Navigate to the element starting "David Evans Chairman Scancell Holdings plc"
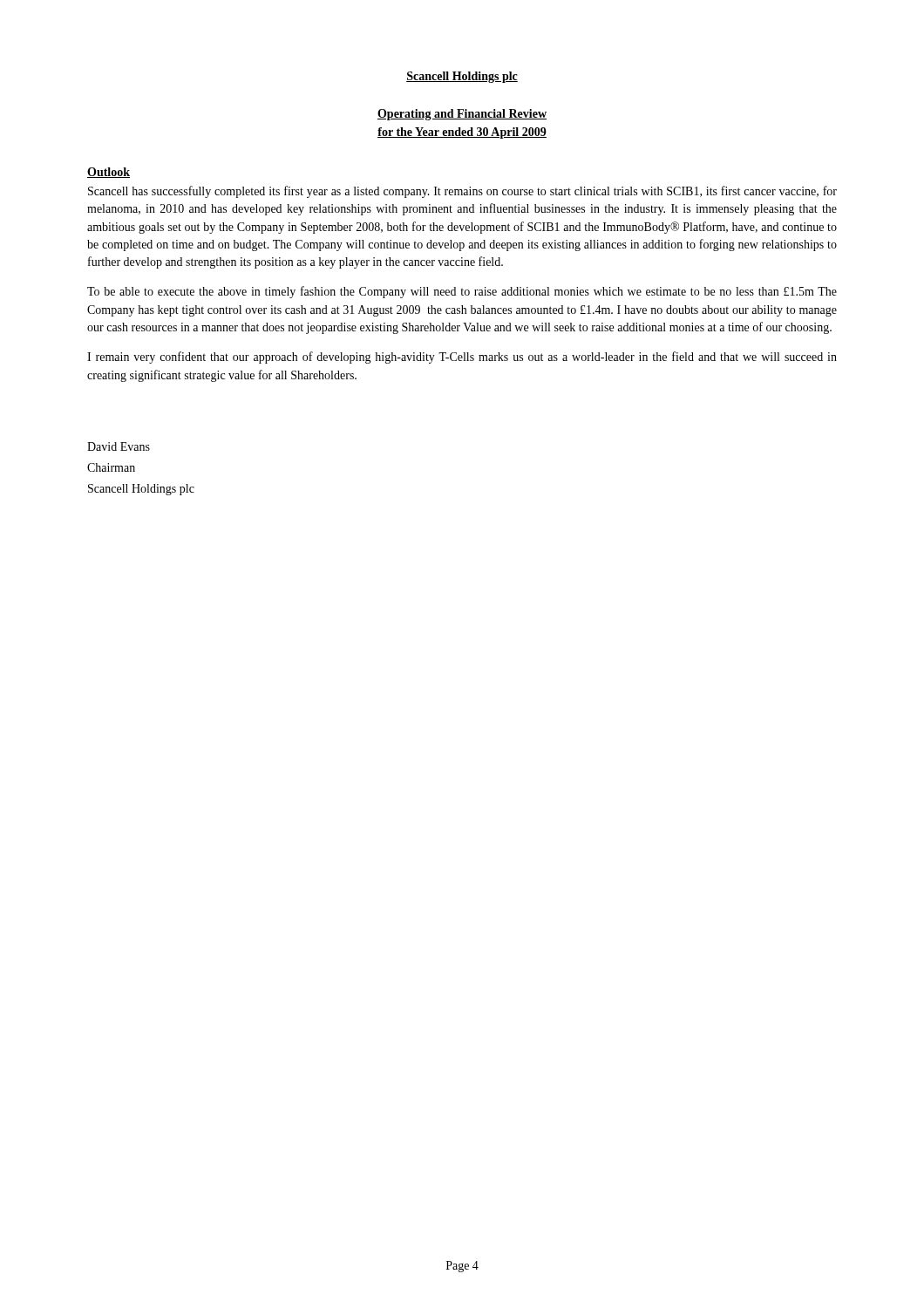Image resolution: width=924 pixels, height=1308 pixels. (141, 468)
